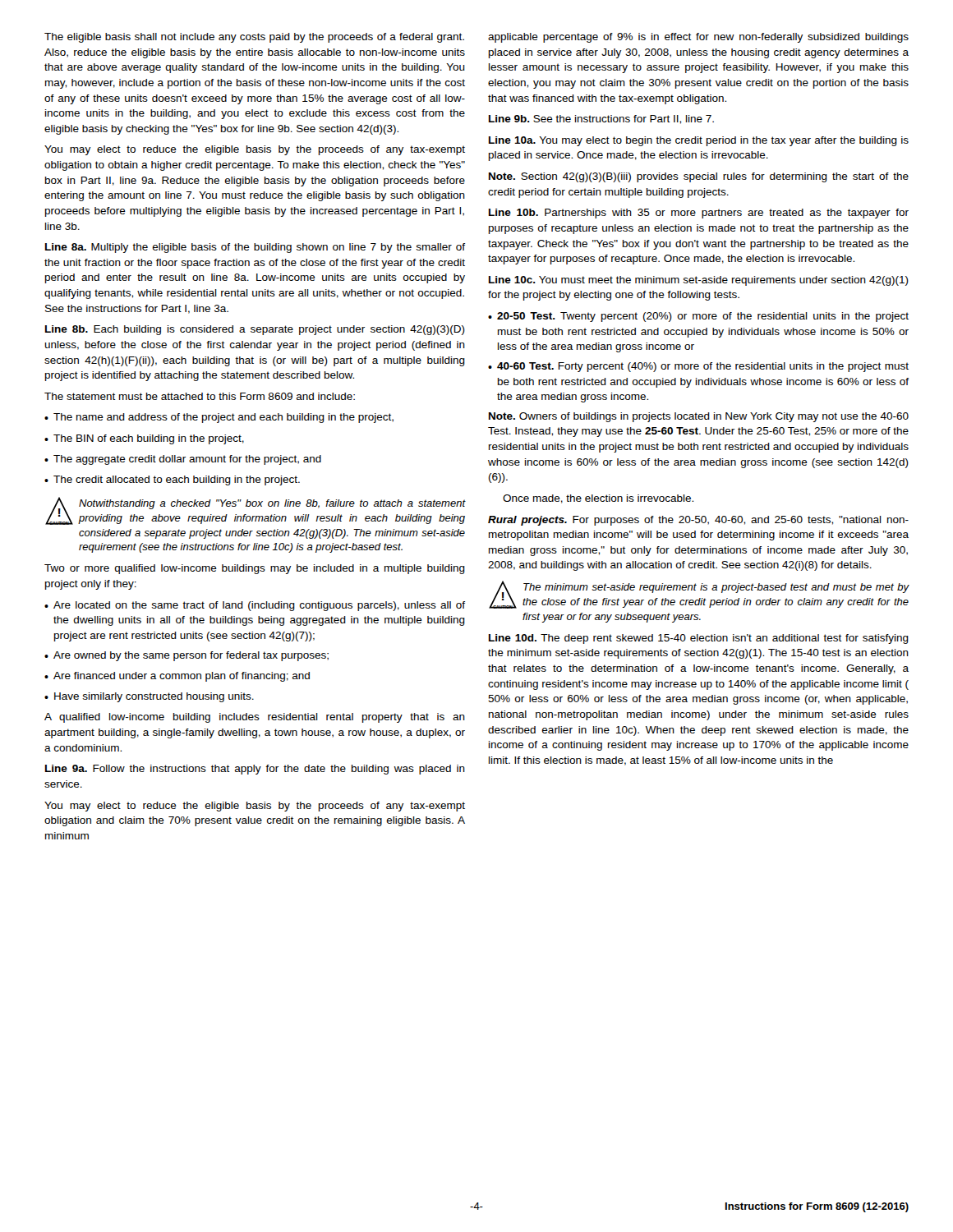Locate the text block that reads "Note. Owners of buildings in projects located"

(x=698, y=447)
